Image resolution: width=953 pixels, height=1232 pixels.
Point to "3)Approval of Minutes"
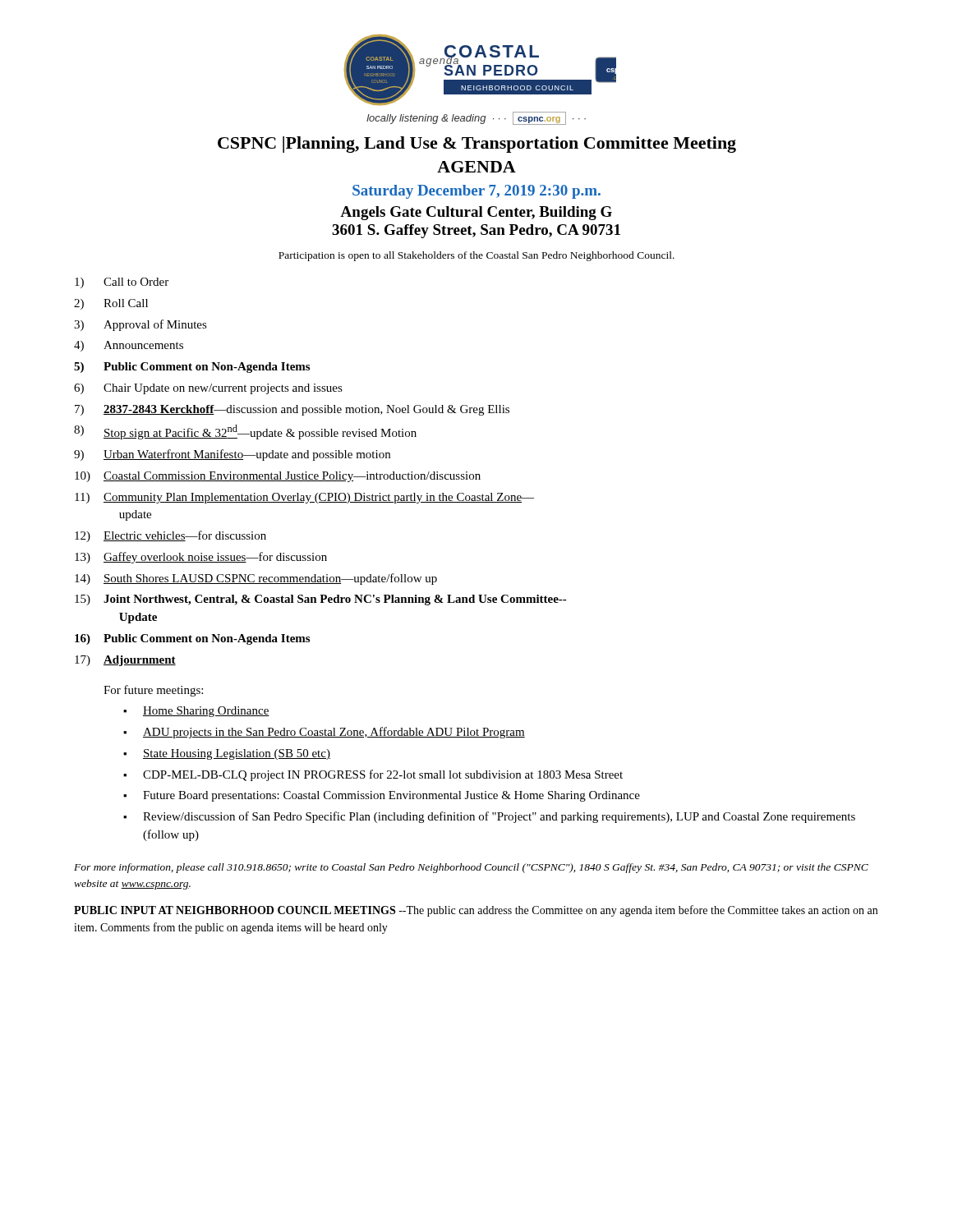140,325
